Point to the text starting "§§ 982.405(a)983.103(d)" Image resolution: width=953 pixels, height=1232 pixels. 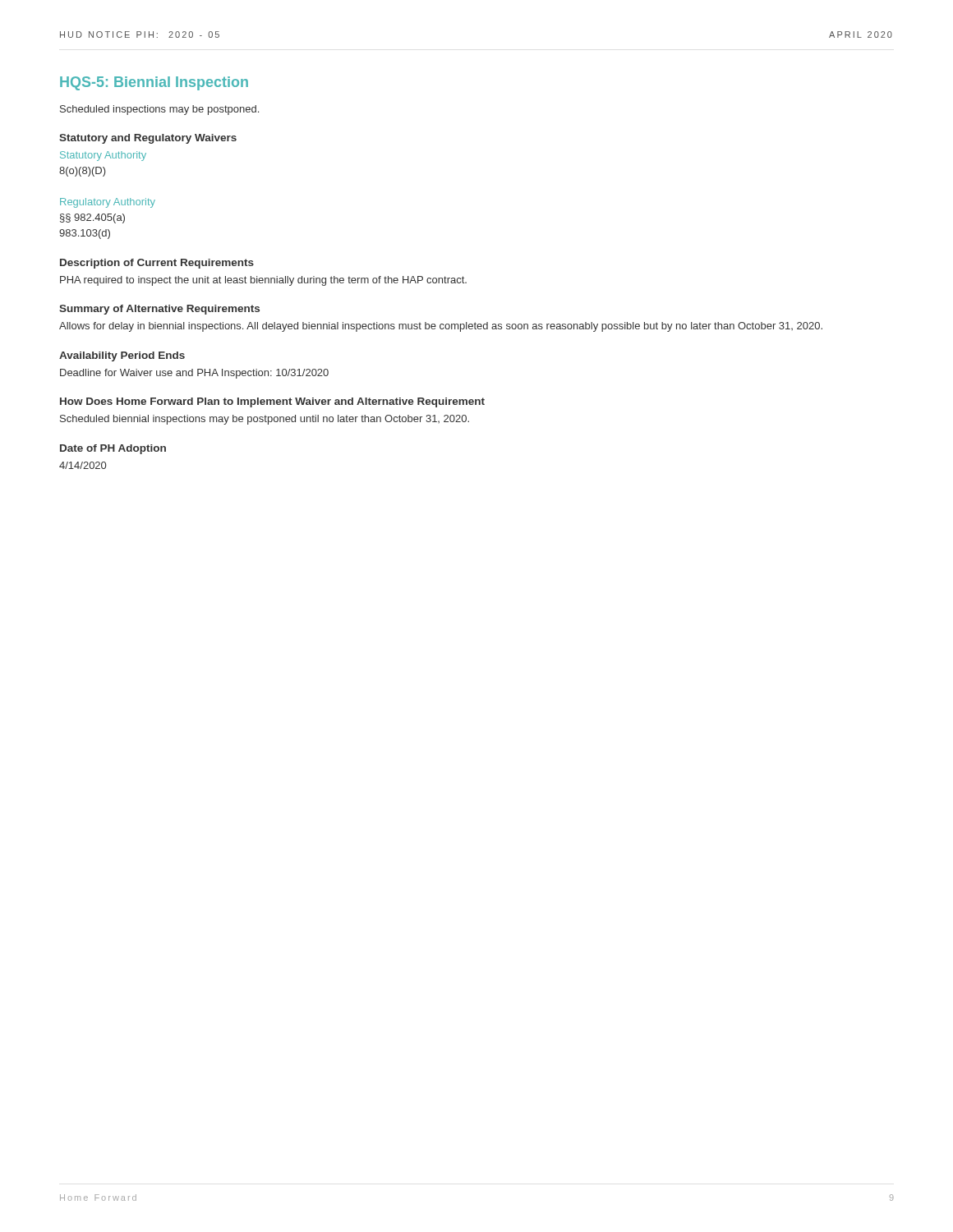point(92,218)
